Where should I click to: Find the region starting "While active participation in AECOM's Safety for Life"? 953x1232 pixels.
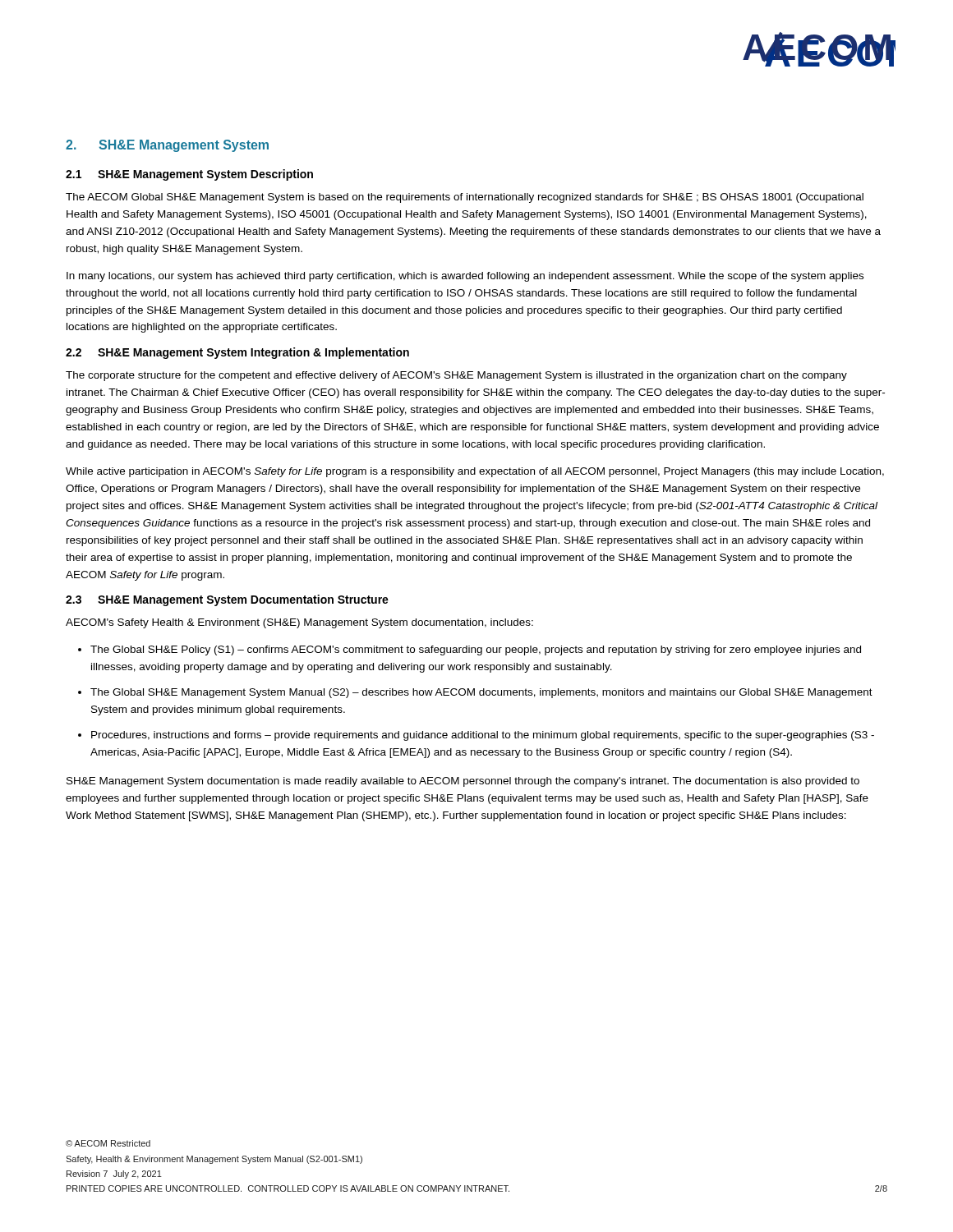pos(476,523)
